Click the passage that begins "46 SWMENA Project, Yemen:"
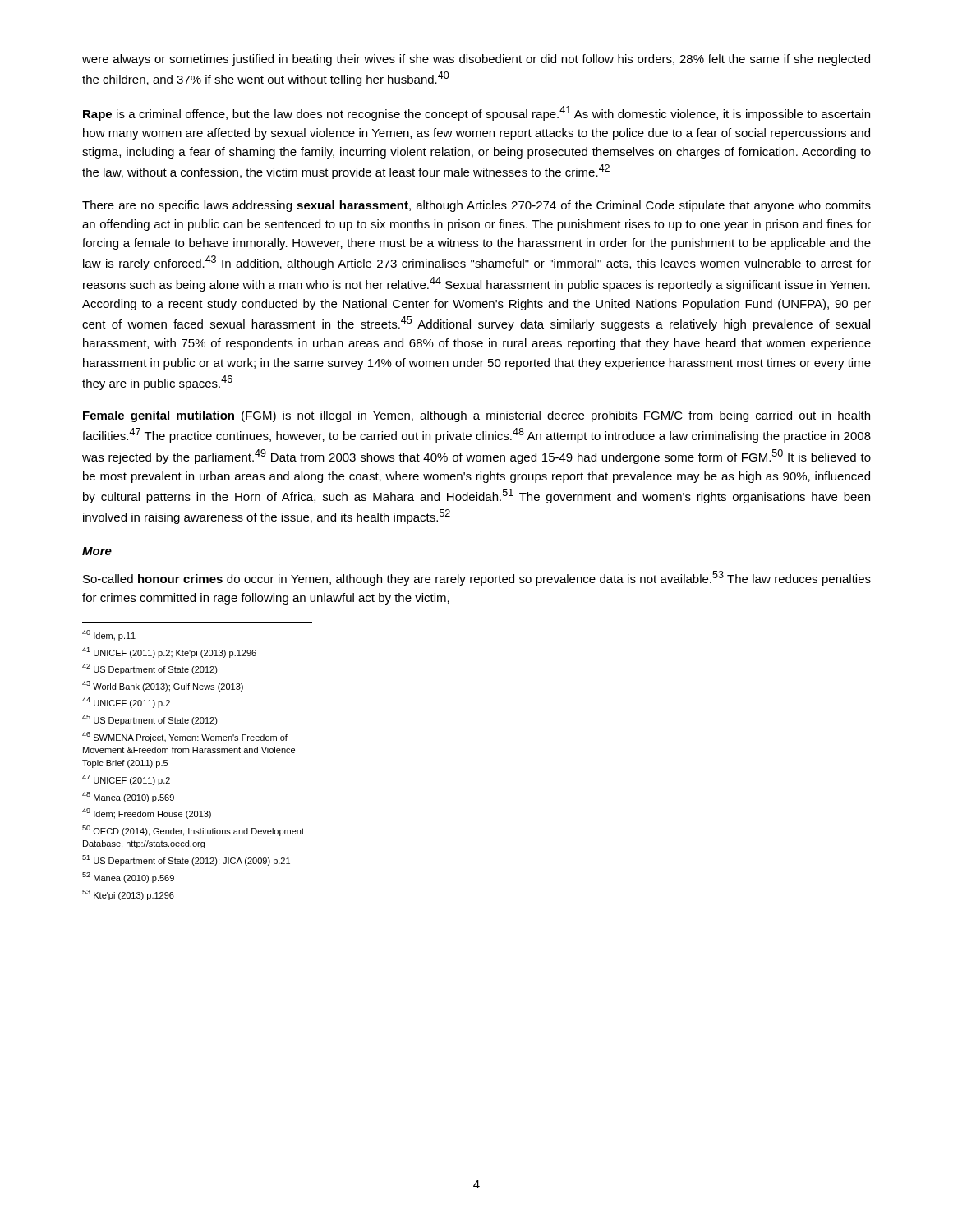 pos(189,749)
